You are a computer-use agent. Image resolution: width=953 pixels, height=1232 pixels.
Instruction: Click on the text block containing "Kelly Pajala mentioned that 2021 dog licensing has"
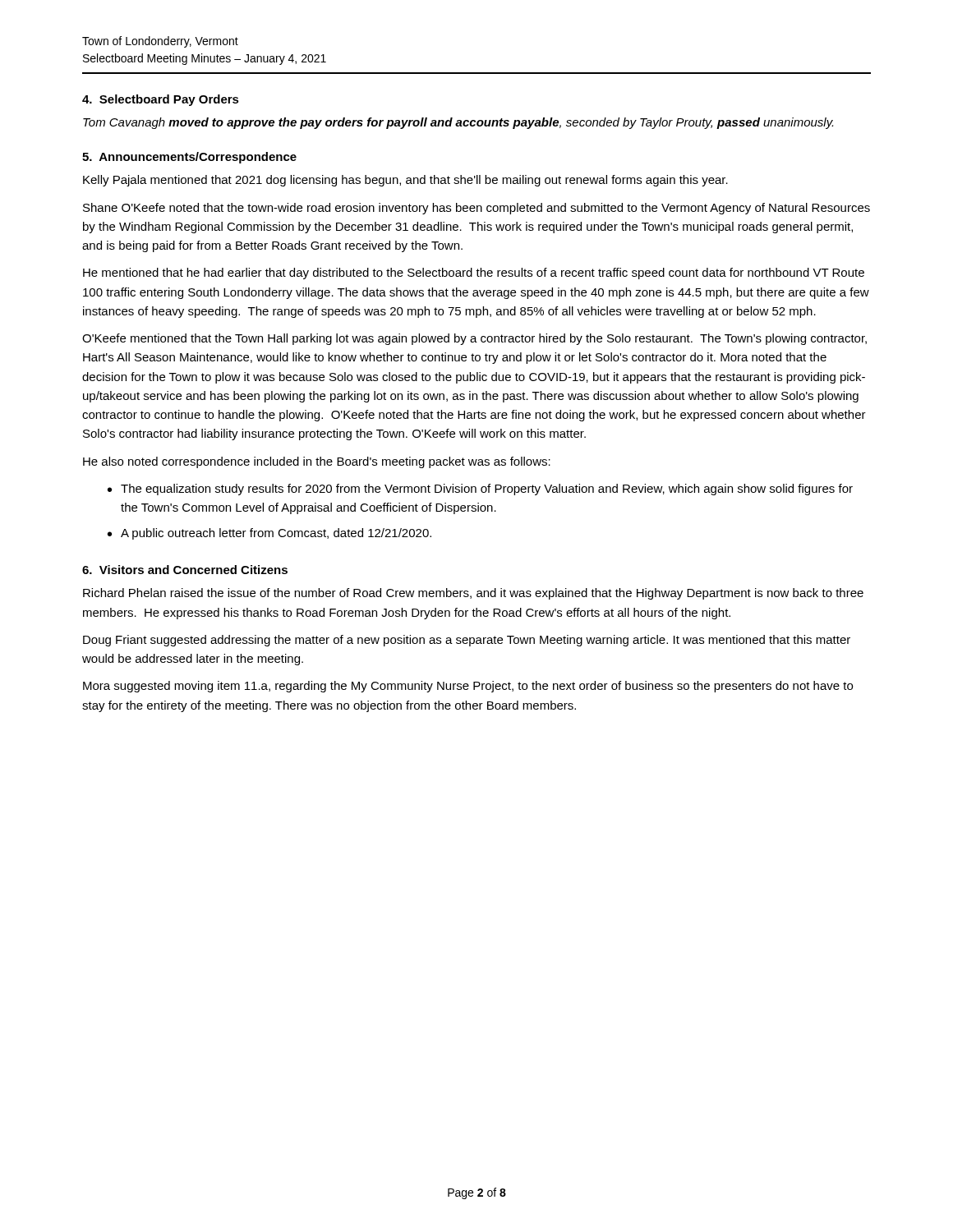pyautogui.click(x=405, y=180)
